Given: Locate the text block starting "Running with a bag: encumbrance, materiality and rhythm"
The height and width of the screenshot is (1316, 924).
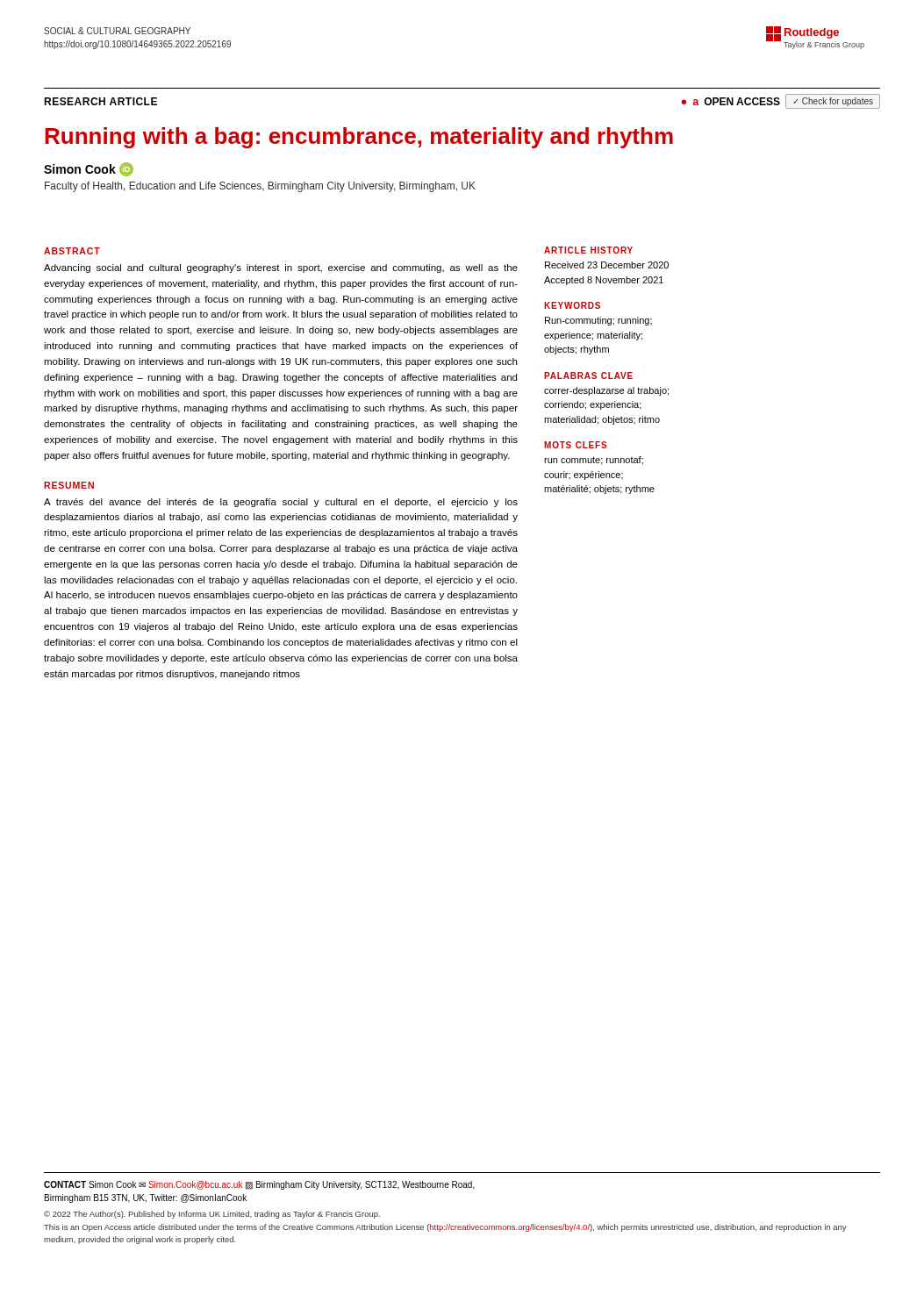Looking at the screenshot, I should 359,136.
